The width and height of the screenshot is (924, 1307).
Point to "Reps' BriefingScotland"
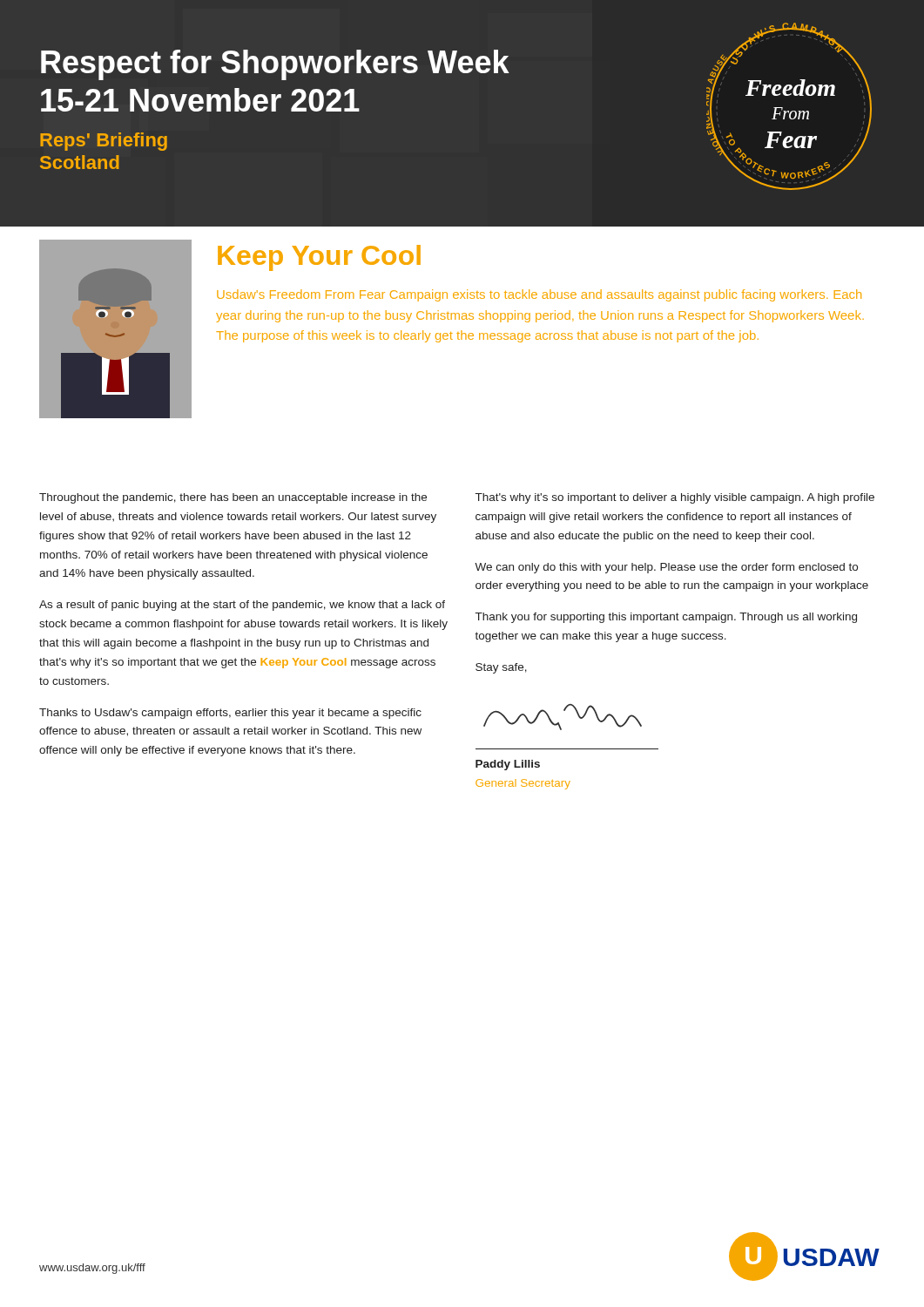[104, 151]
